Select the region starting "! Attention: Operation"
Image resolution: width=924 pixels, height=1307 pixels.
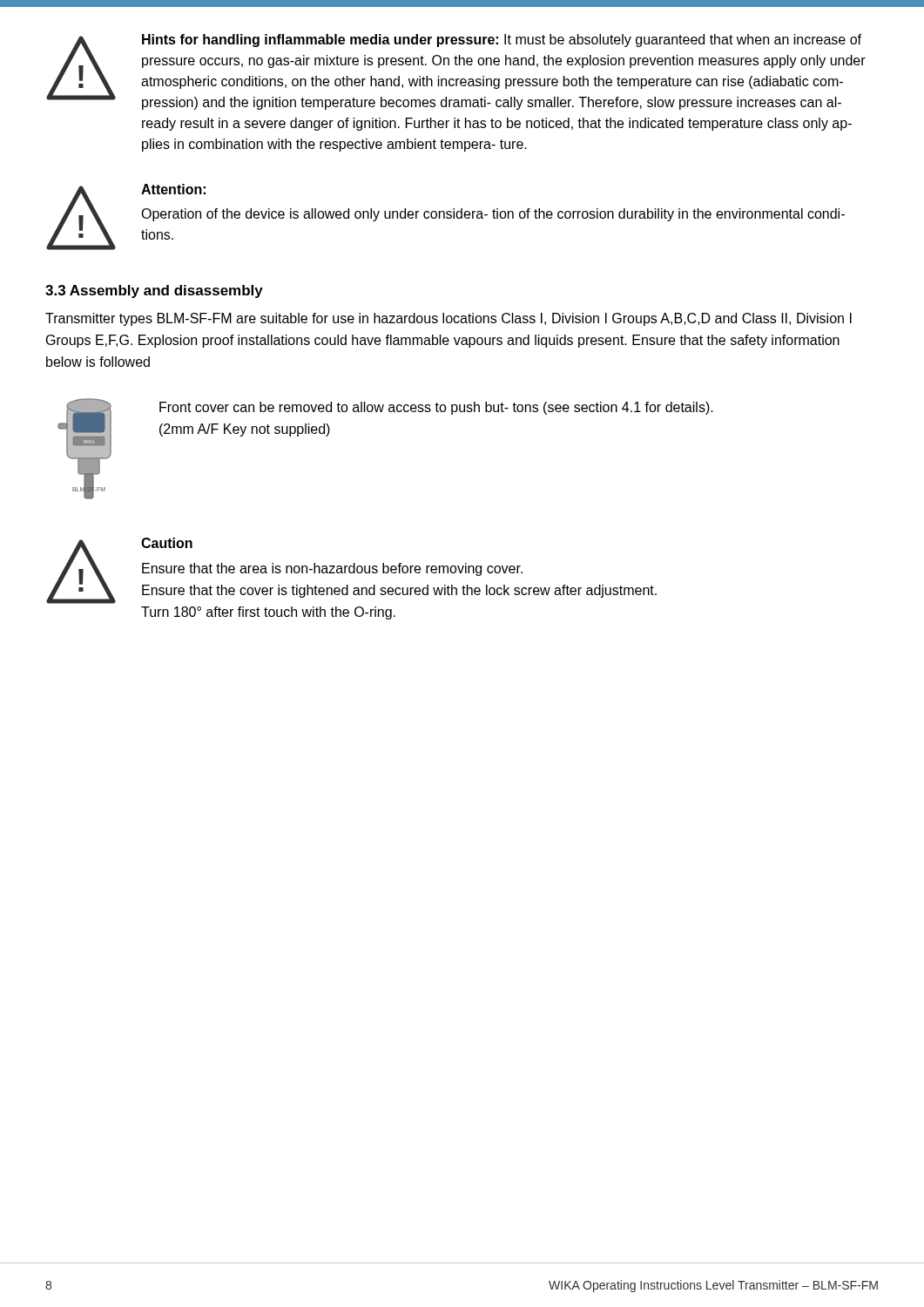click(462, 217)
